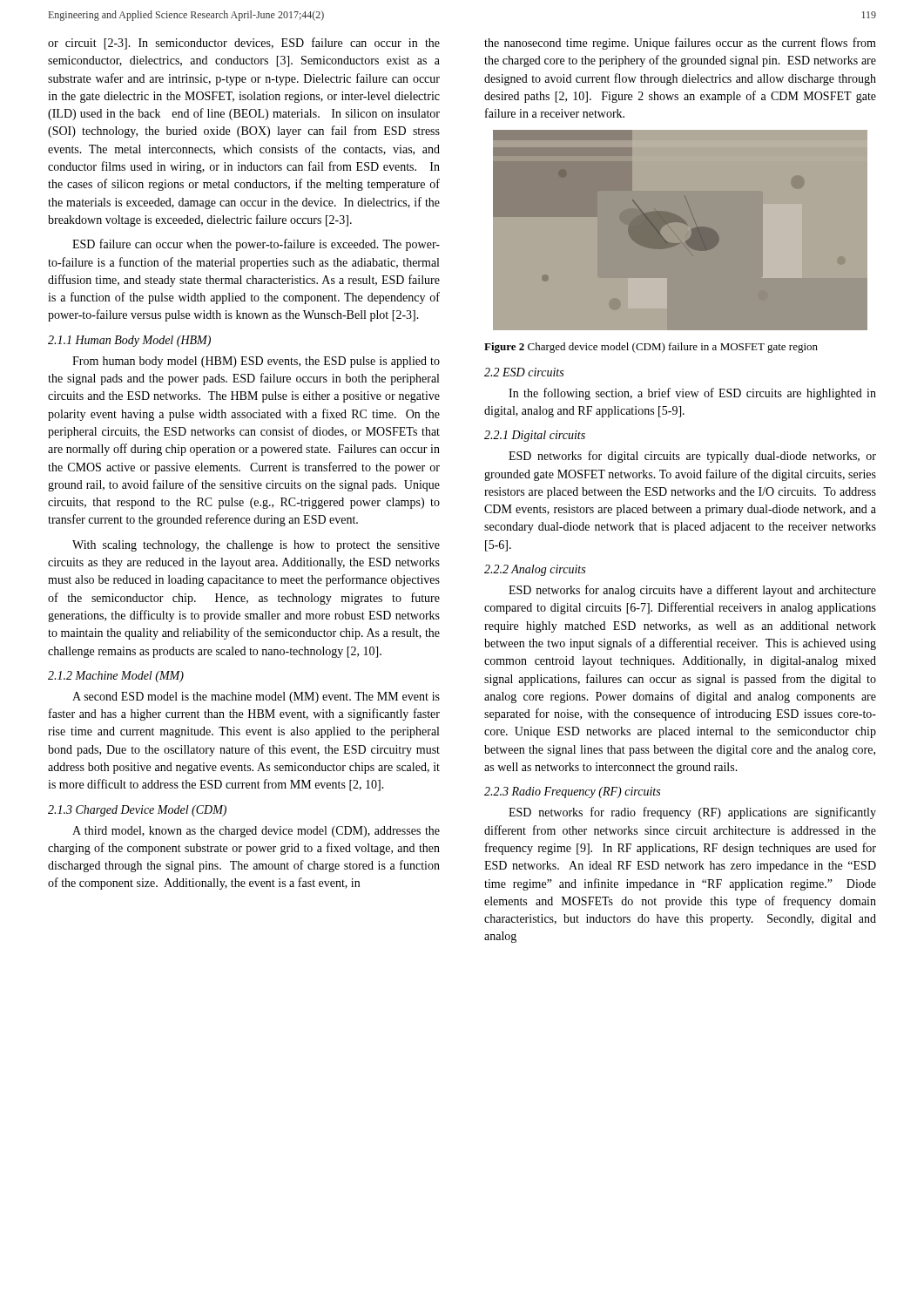
Task: Locate the text "2.2.2 Analog circuits"
Action: coord(535,569)
